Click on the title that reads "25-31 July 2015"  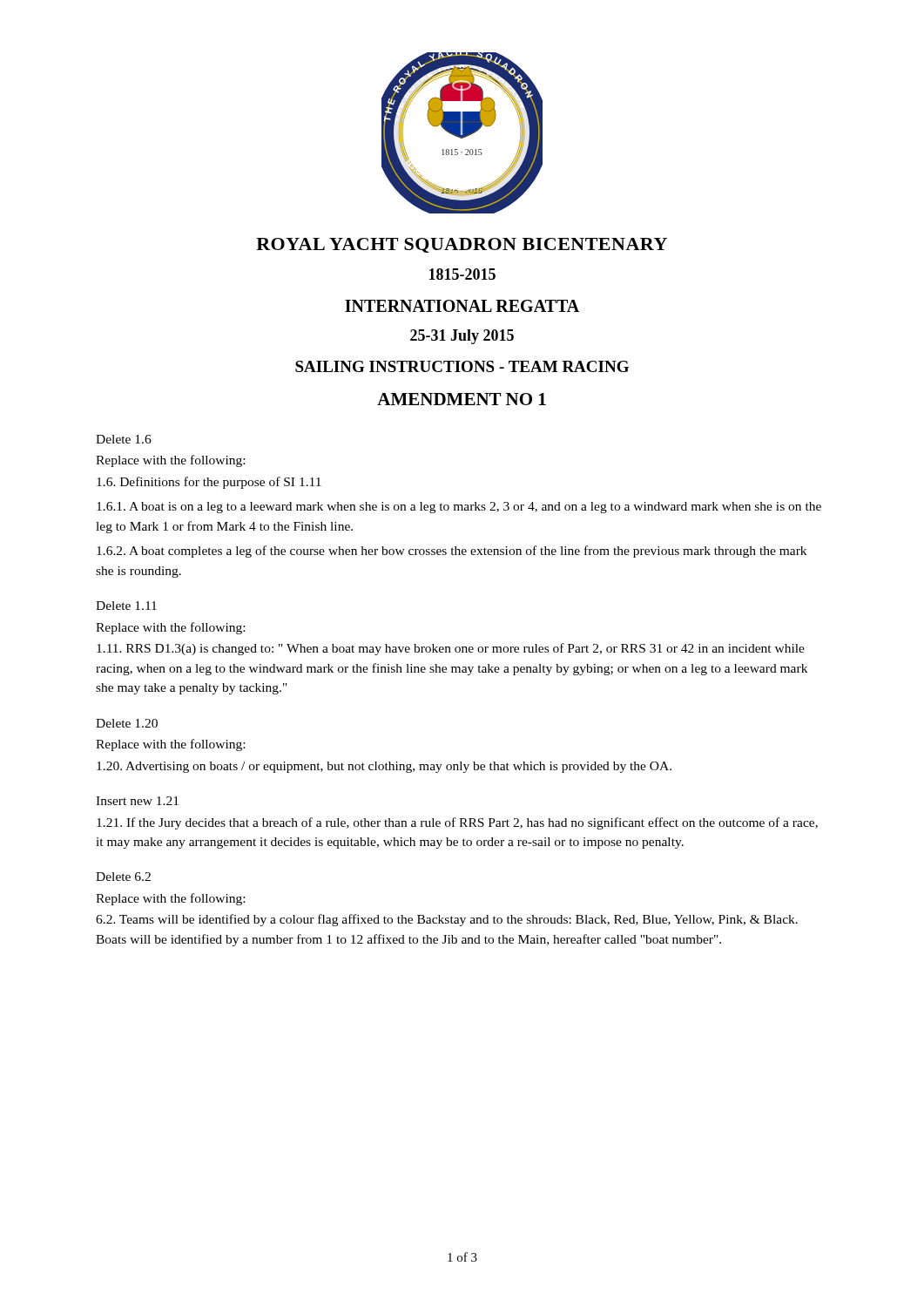tap(462, 335)
